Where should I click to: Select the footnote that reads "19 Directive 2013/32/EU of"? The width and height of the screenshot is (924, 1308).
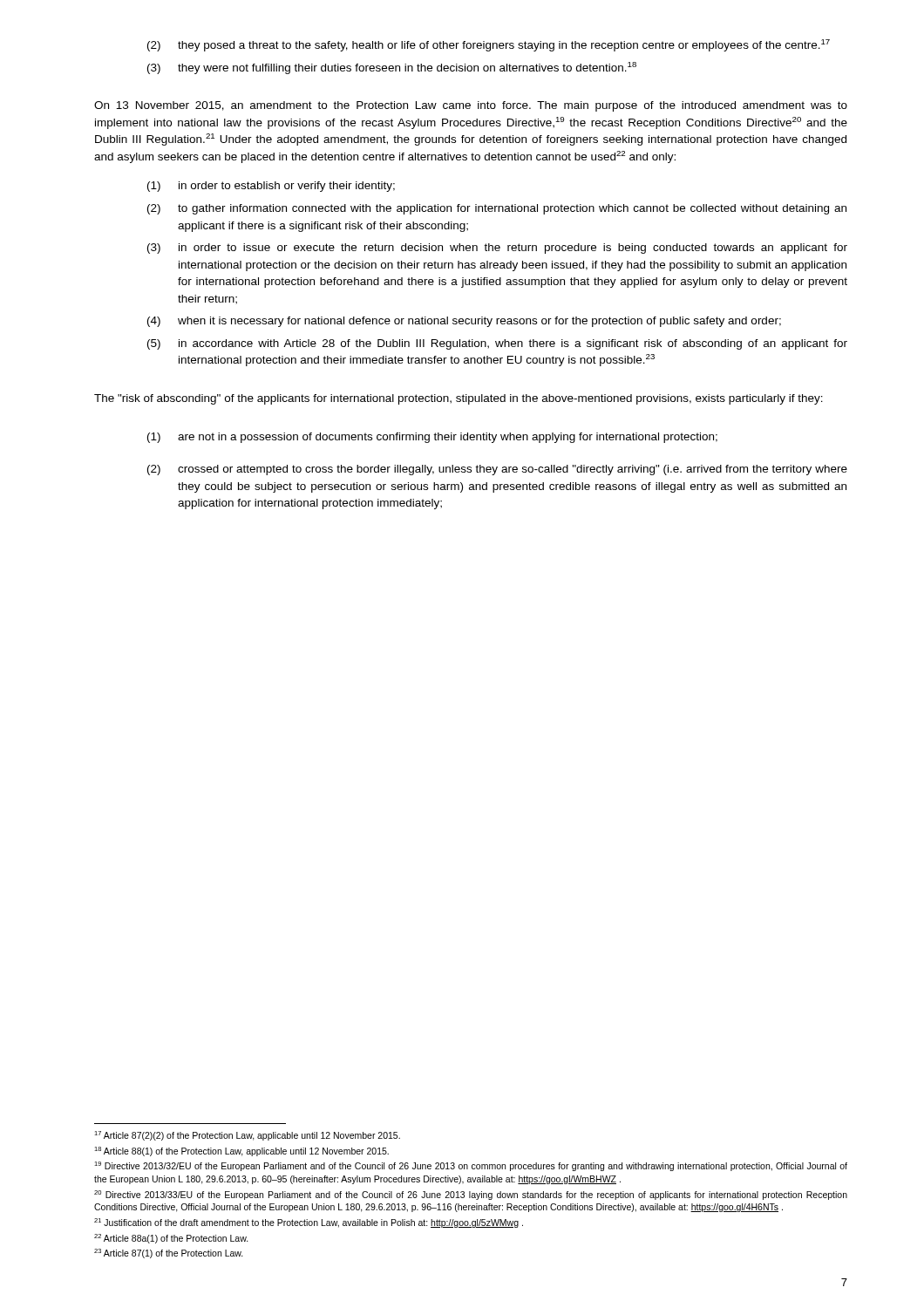click(471, 1172)
